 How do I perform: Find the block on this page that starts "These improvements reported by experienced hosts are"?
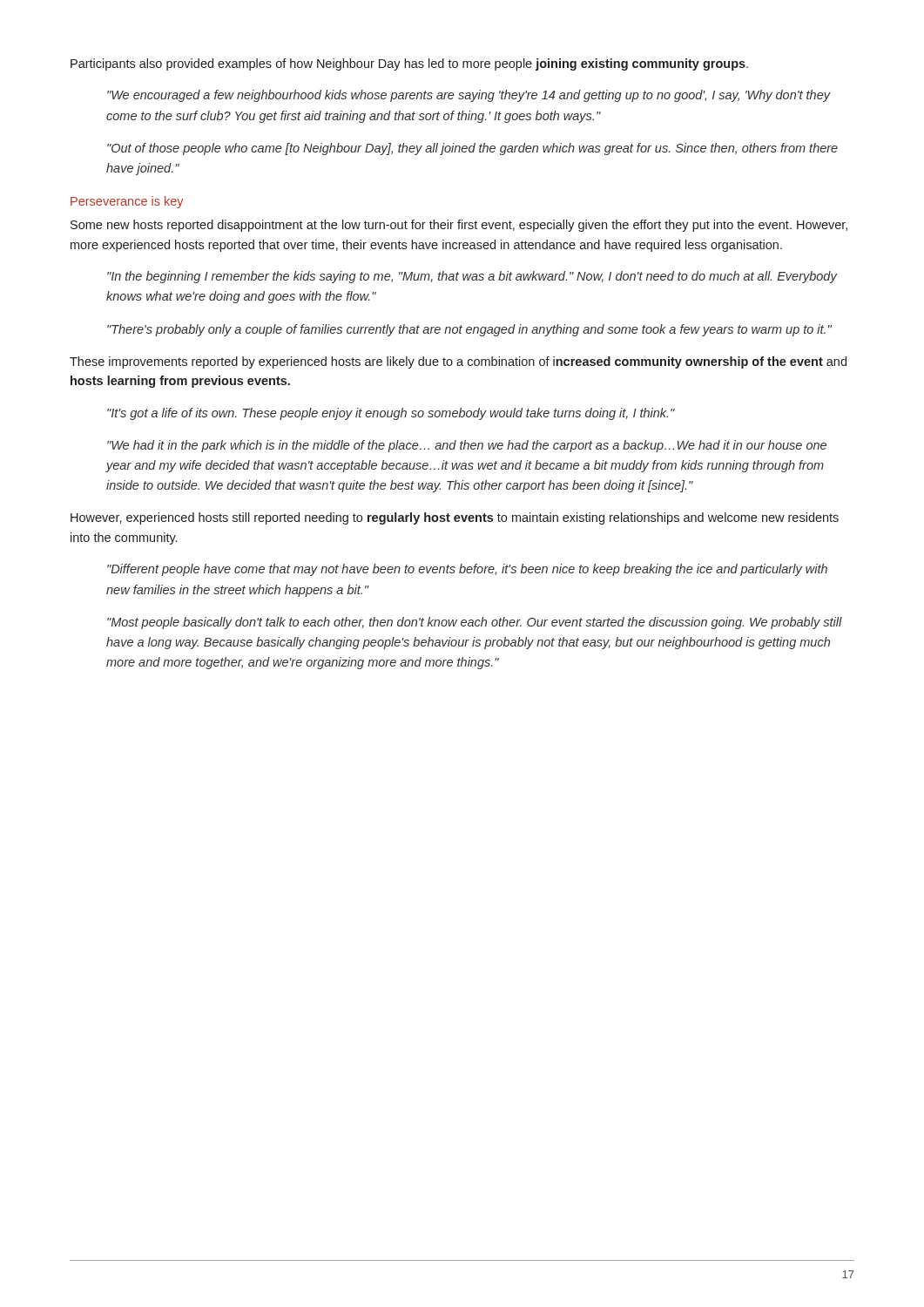(x=458, y=371)
